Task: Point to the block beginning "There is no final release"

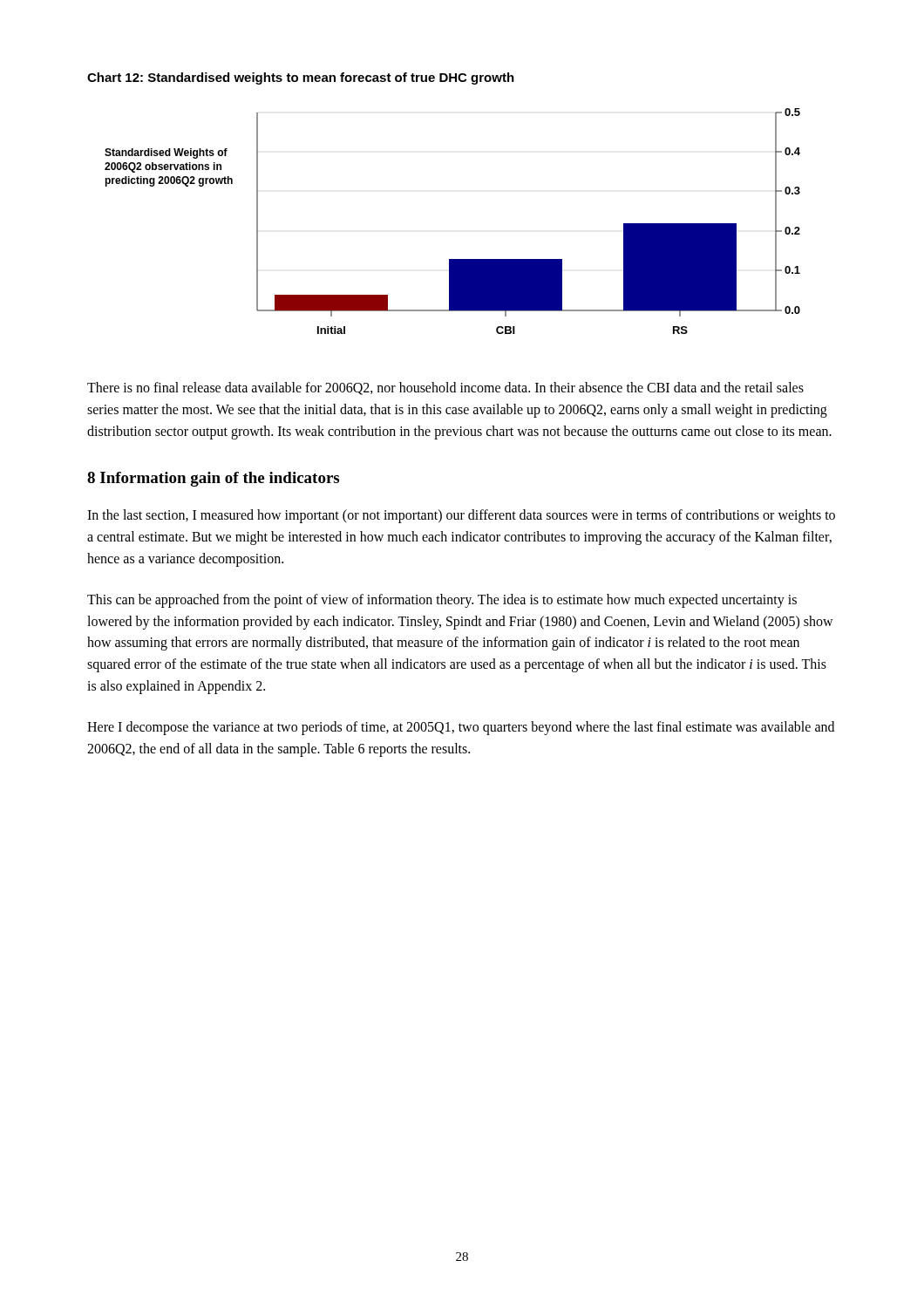Action: point(460,409)
